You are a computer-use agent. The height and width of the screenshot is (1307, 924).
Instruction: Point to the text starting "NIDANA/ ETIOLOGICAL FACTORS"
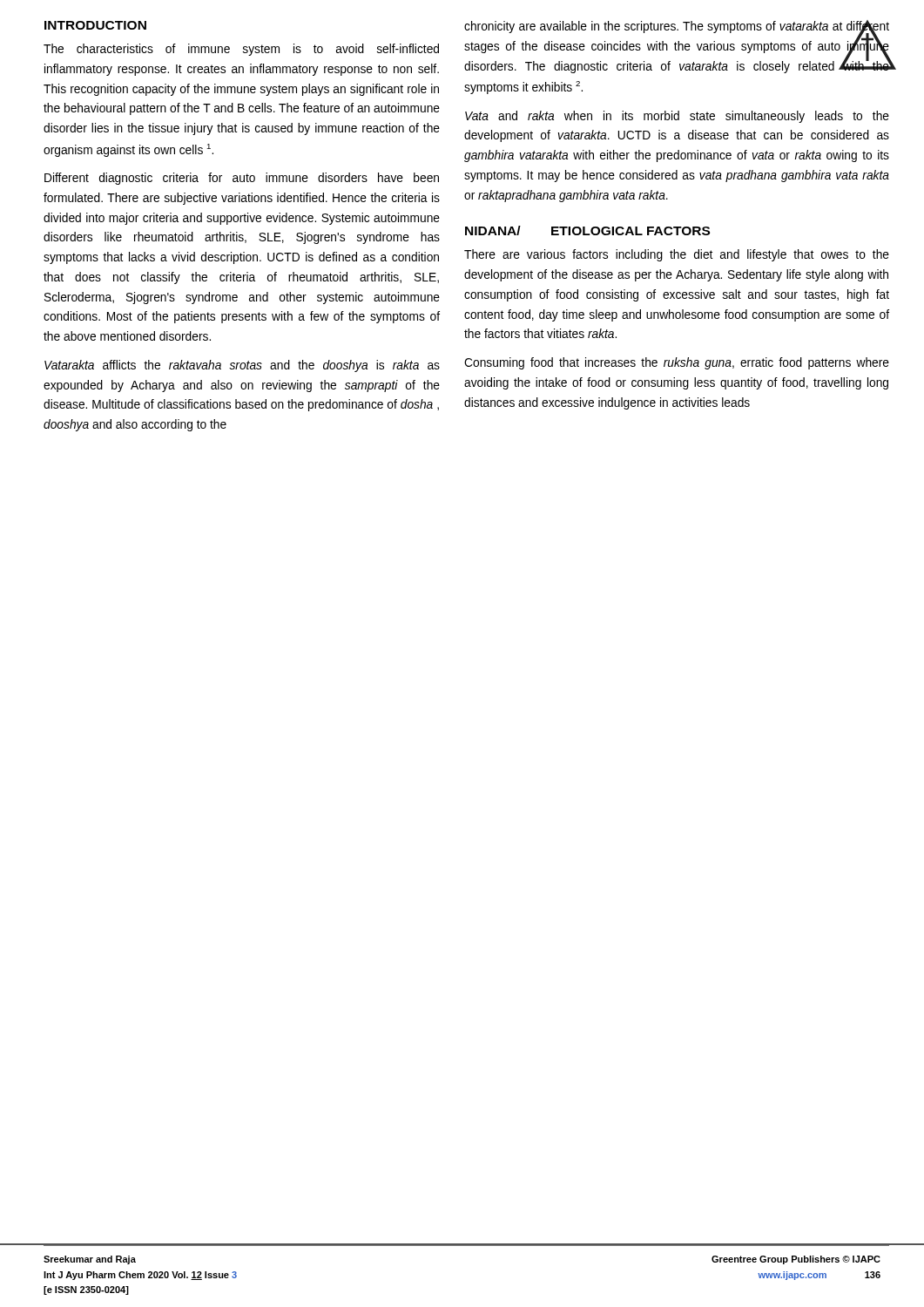[x=587, y=231]
